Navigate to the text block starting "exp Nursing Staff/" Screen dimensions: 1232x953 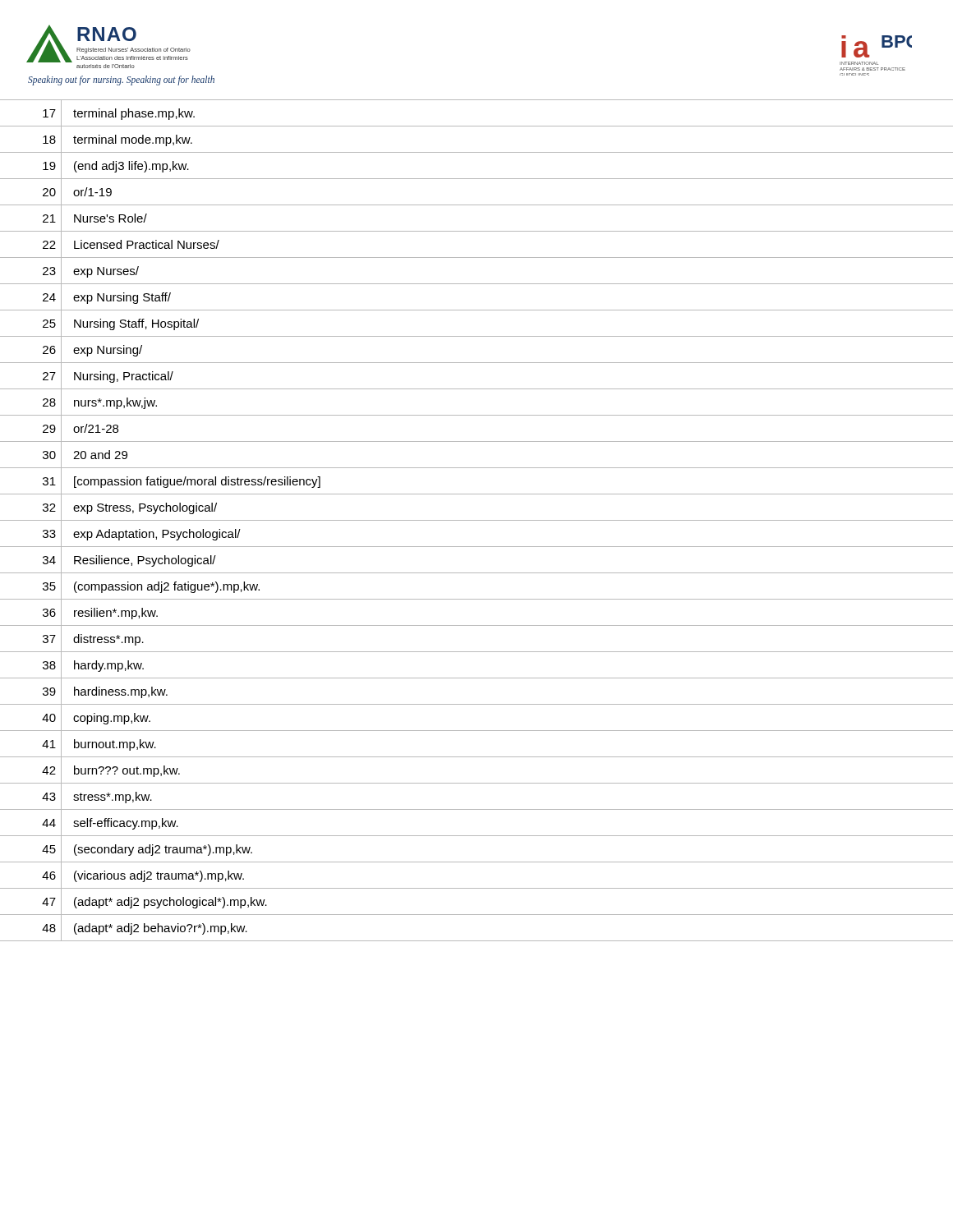[122, 297]
